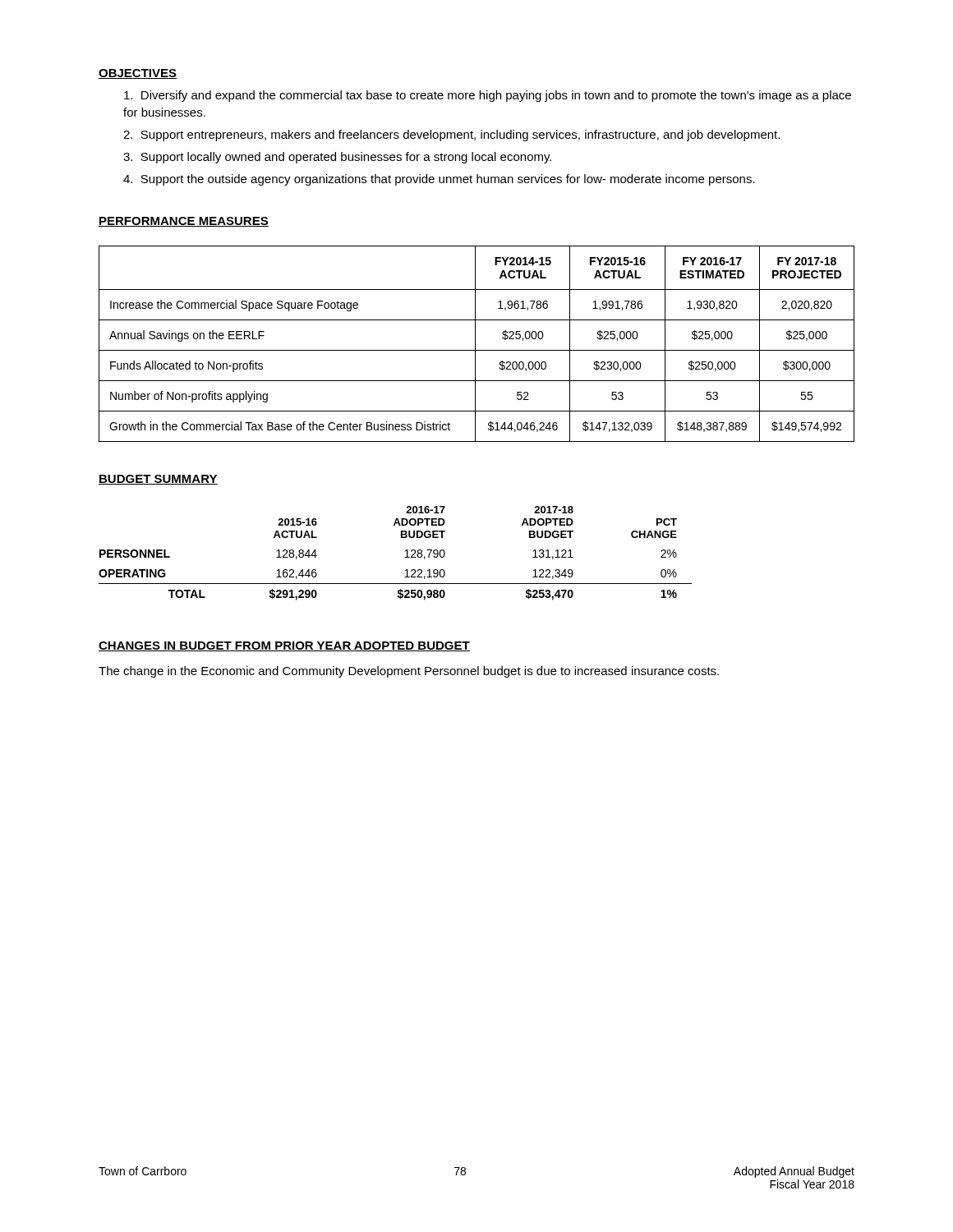Screen dimensions: 1232x953
Task: Click on the table containing "2017-18 ADOPTED BUDGET"
Action: (476, 552)
